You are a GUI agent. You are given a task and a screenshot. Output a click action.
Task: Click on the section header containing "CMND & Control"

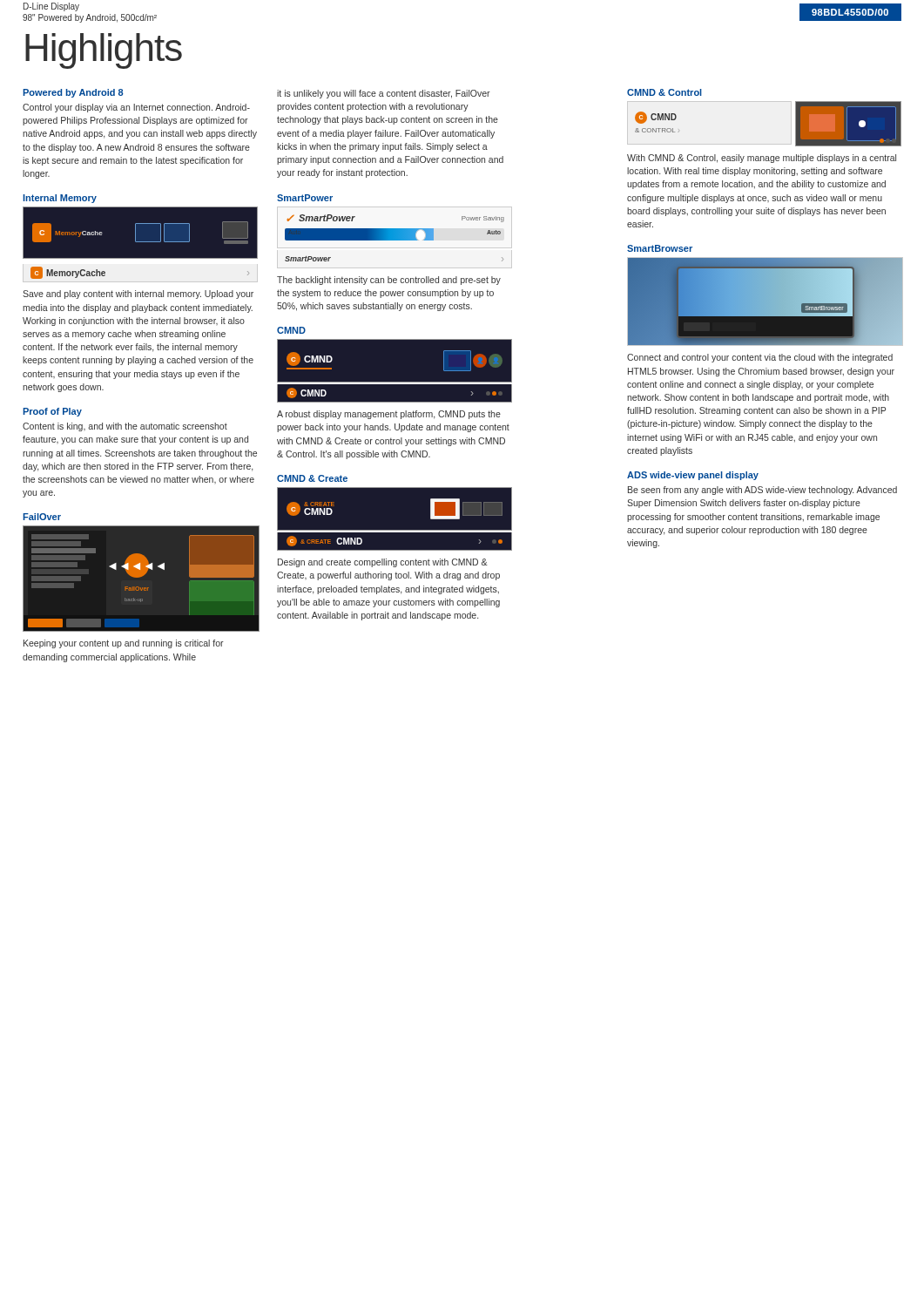point(665,92)
